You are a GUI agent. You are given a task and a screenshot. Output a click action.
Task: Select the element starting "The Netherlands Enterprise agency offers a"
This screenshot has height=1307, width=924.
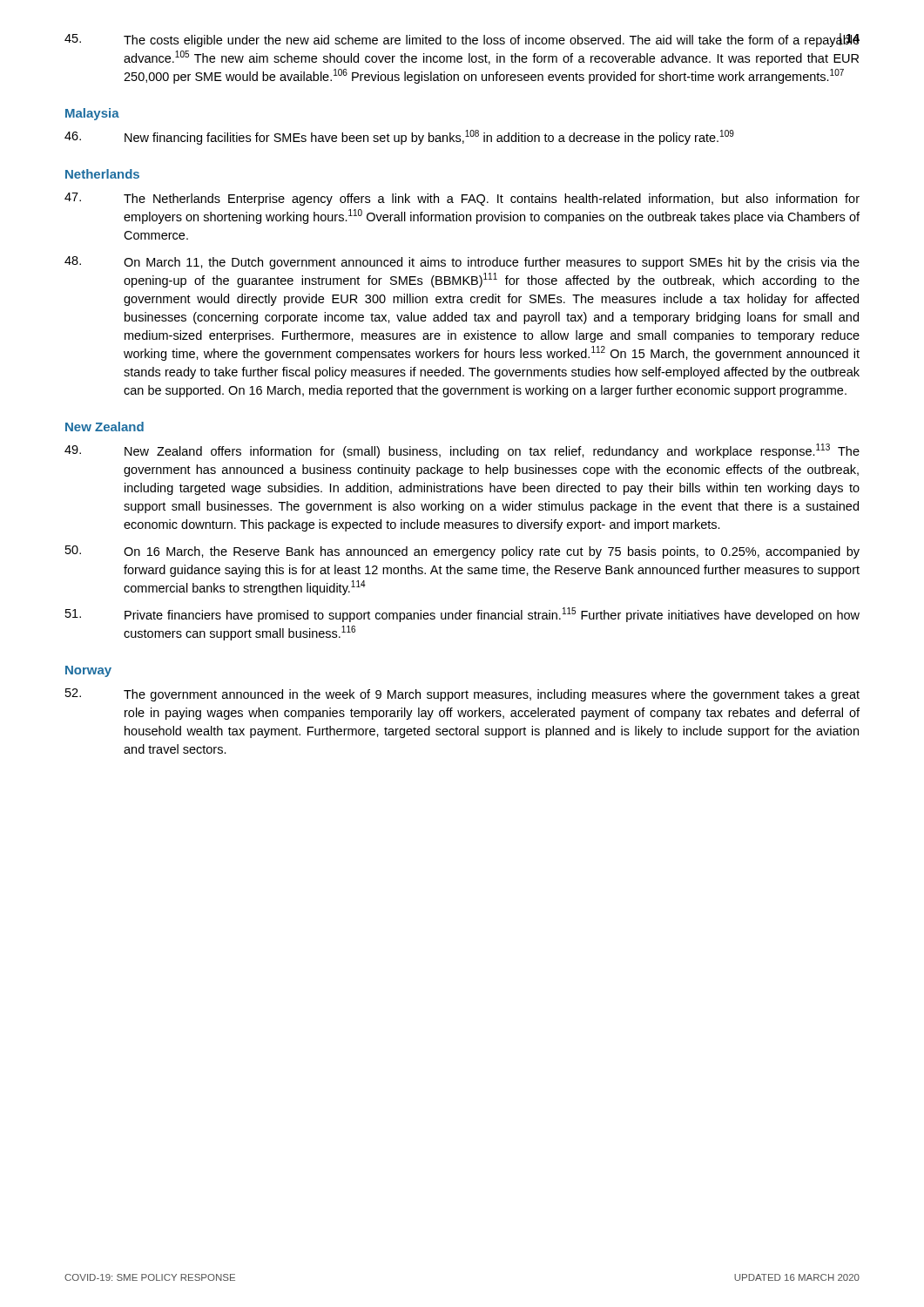coord(462,217)
